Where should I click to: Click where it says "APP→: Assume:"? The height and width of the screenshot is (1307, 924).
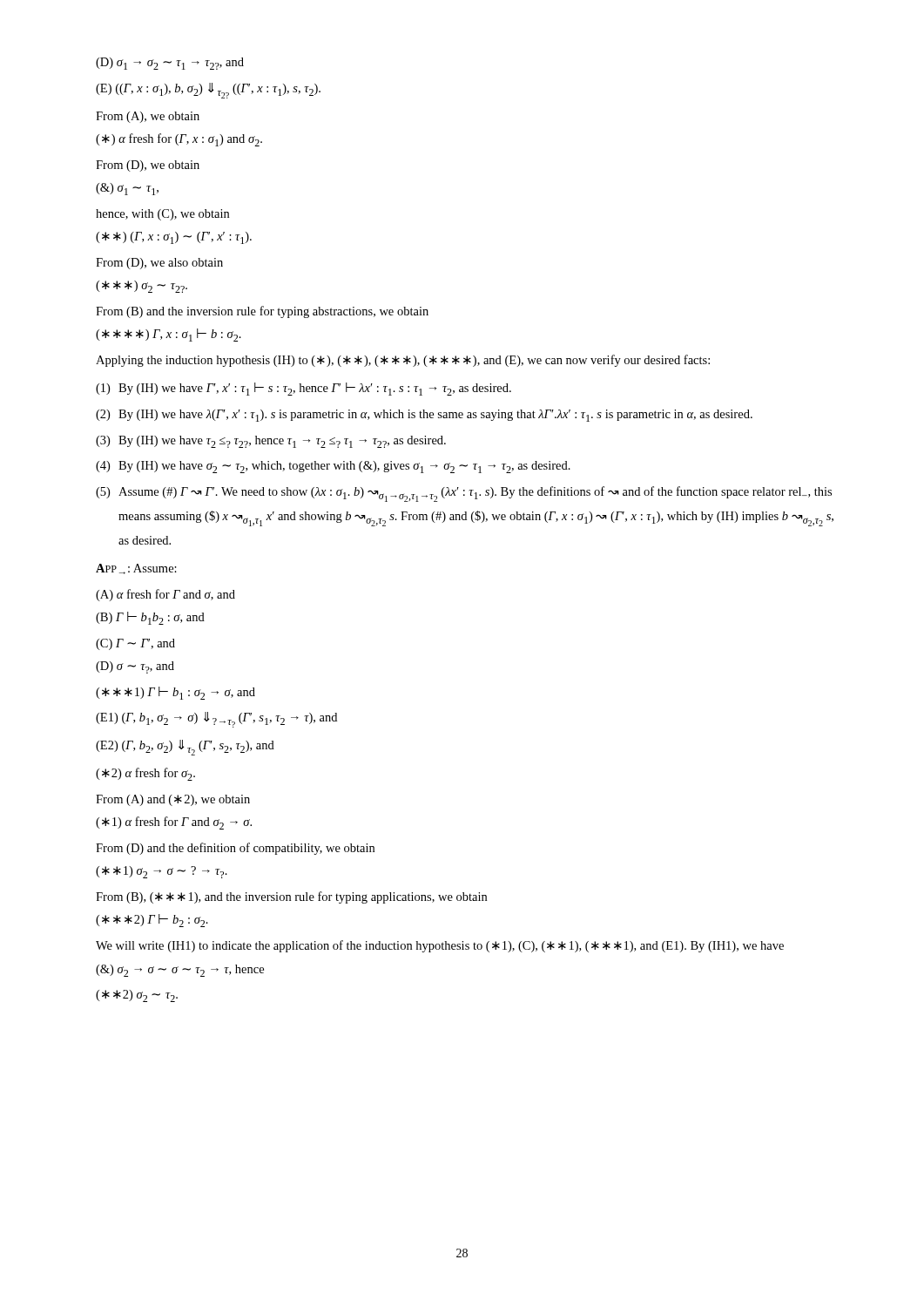137,570
